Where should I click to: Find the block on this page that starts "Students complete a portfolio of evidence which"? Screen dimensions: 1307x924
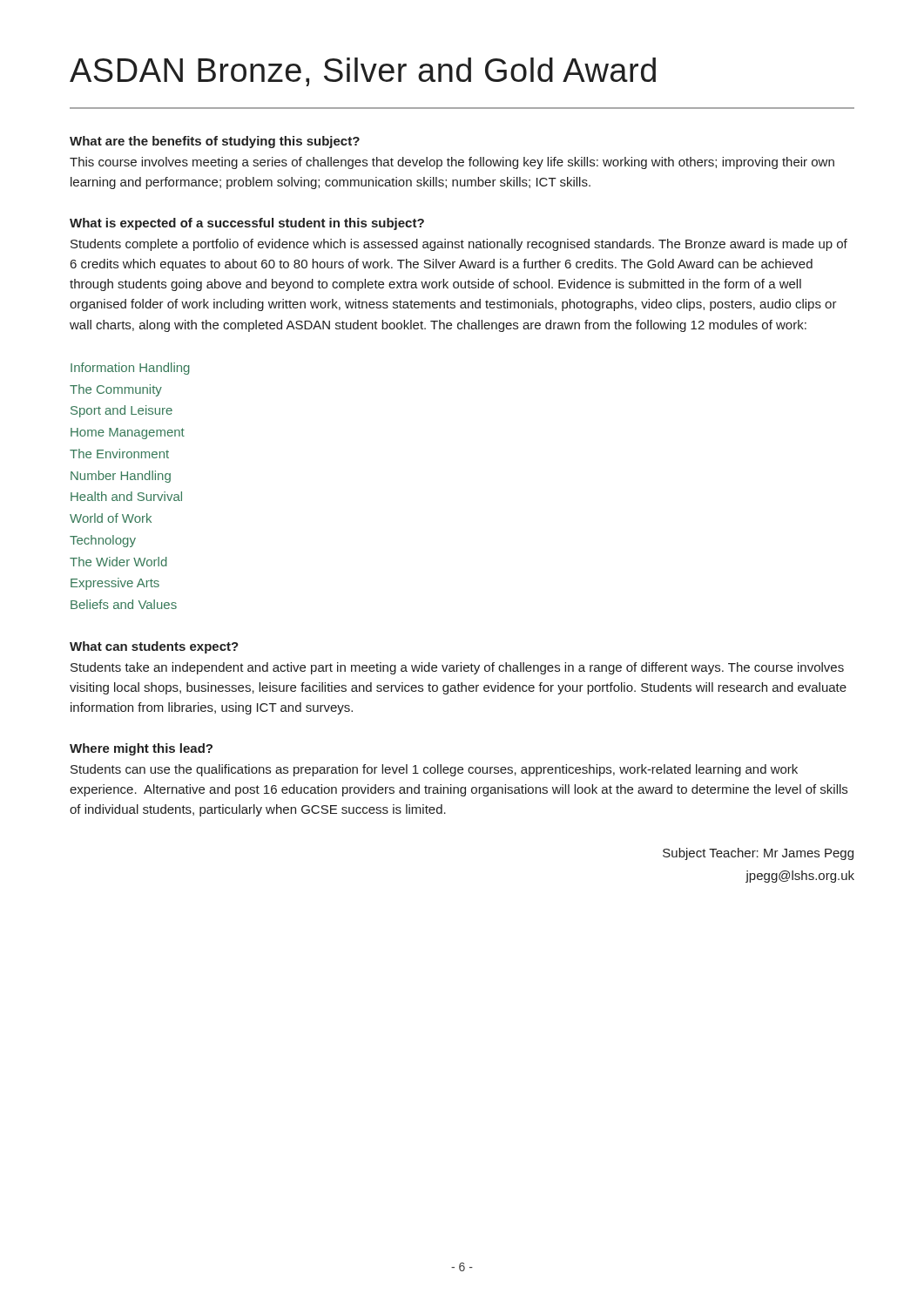click(x=458, y=284)
